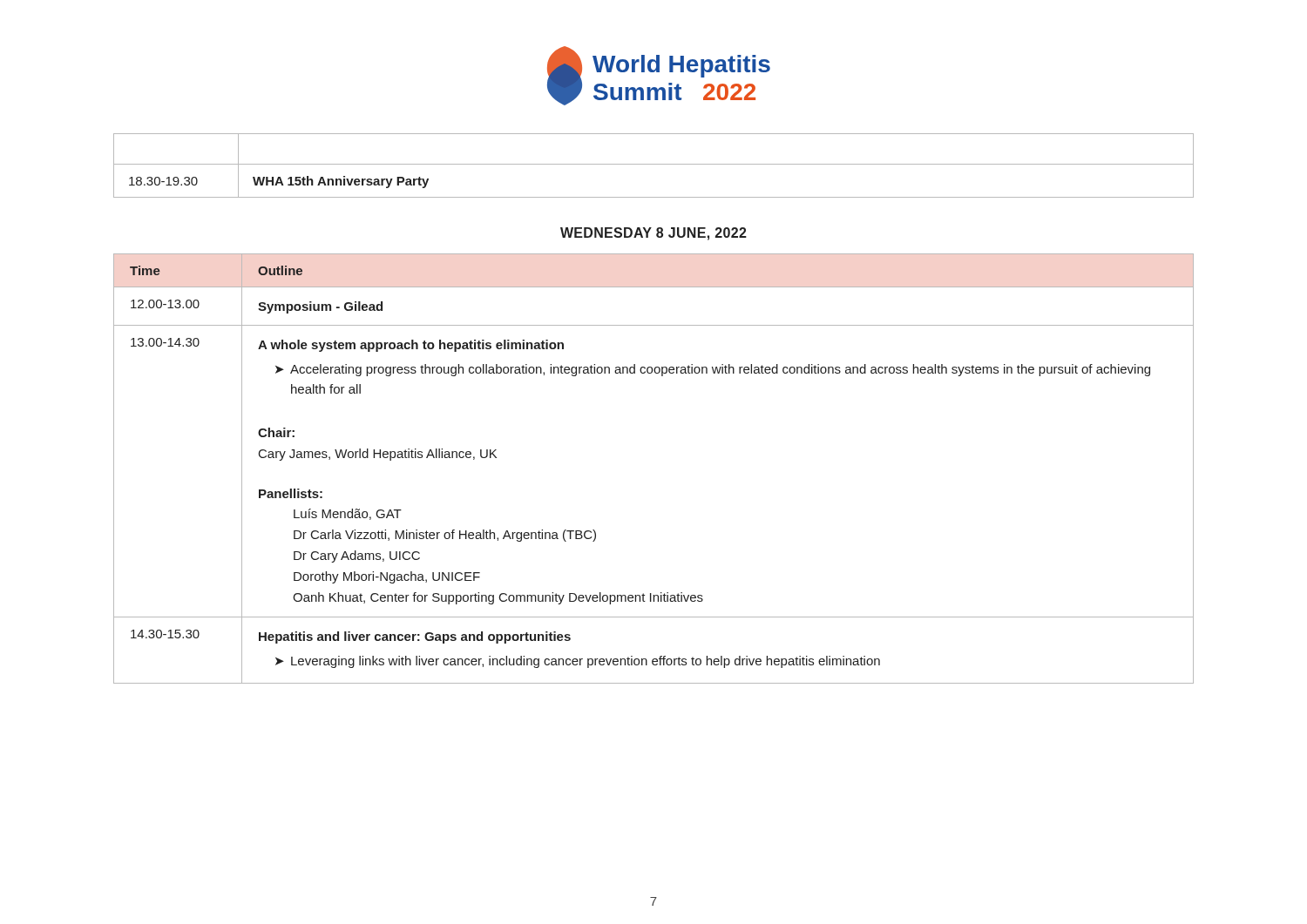
Task: Click on the table containing "Symposium - Gilead"
Action: pyautogui.click(x=654, y=468)
